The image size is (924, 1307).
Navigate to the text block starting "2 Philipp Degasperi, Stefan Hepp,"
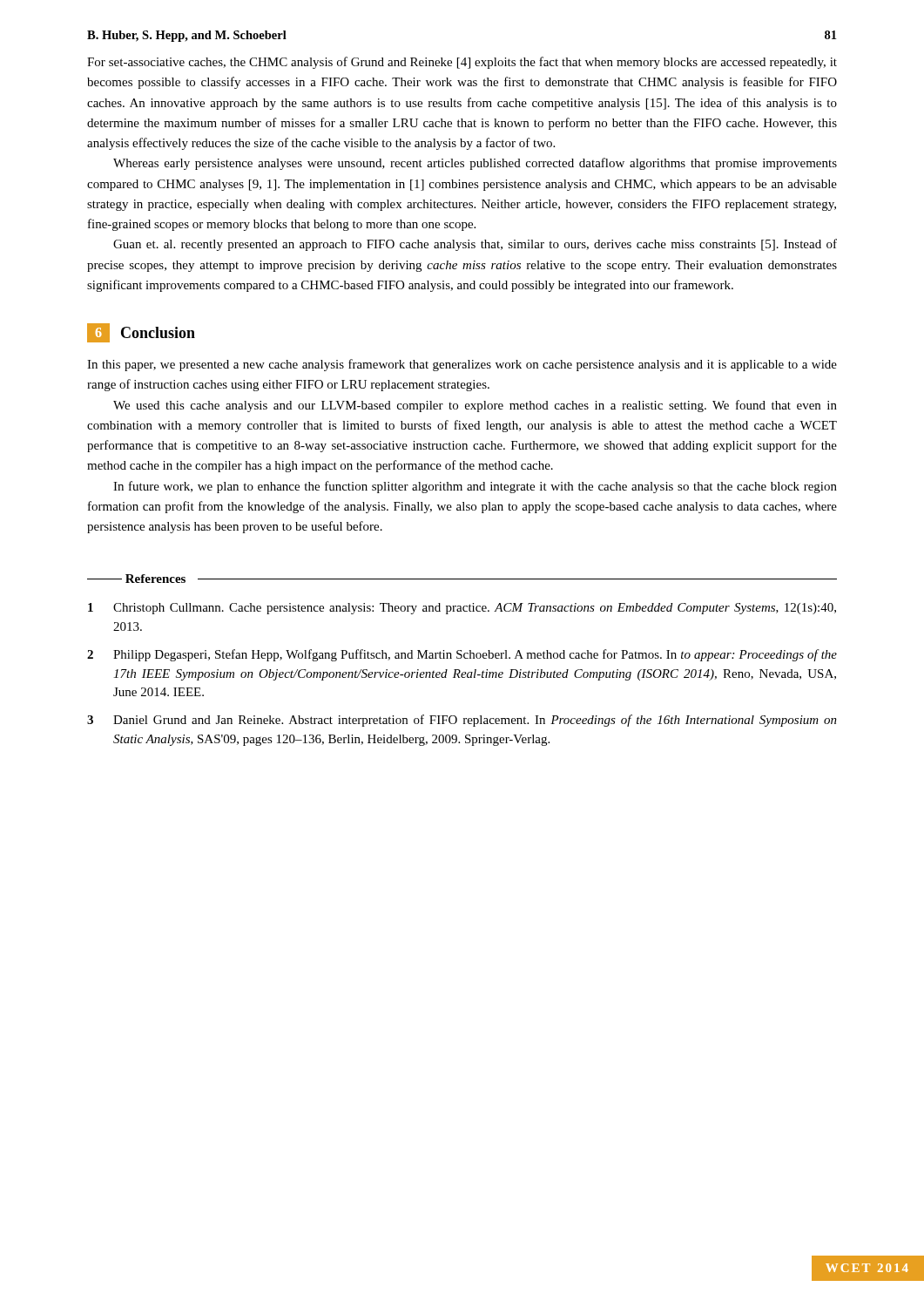coord(462,674)
